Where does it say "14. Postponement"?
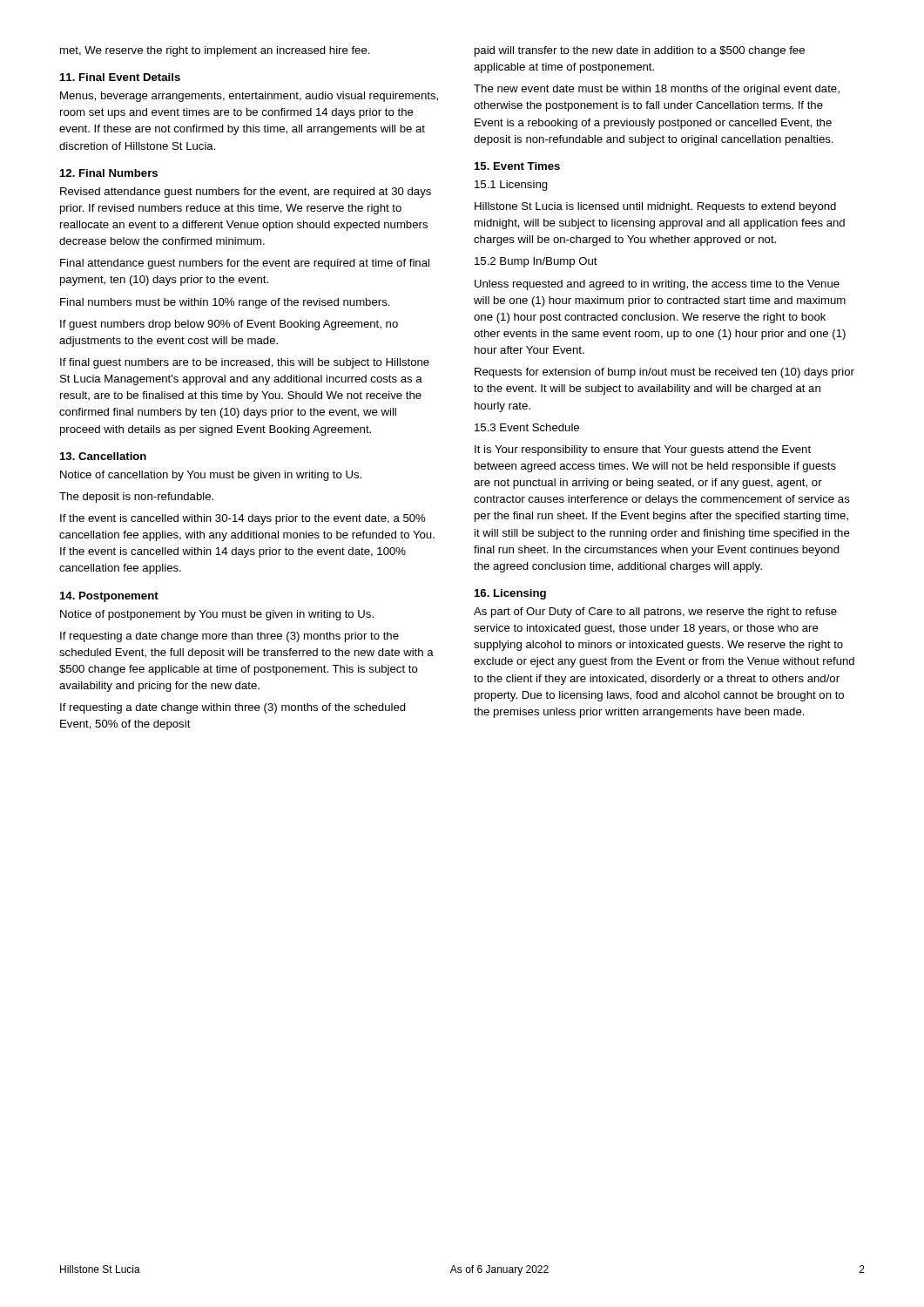Viewport: 924px width, 1307px height. [109, 595]
